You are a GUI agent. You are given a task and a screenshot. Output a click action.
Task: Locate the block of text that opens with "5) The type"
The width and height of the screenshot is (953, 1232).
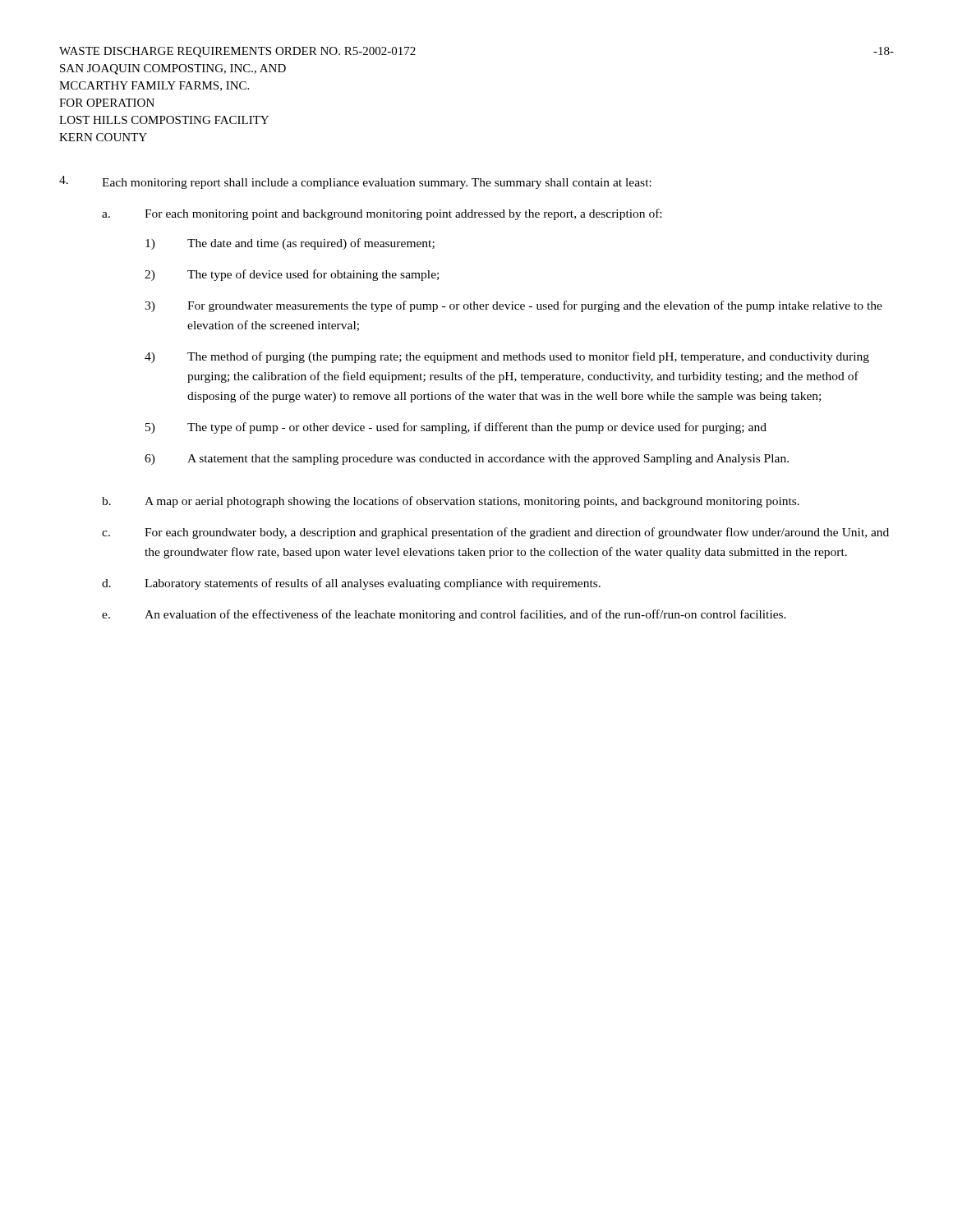pos(519,427)
